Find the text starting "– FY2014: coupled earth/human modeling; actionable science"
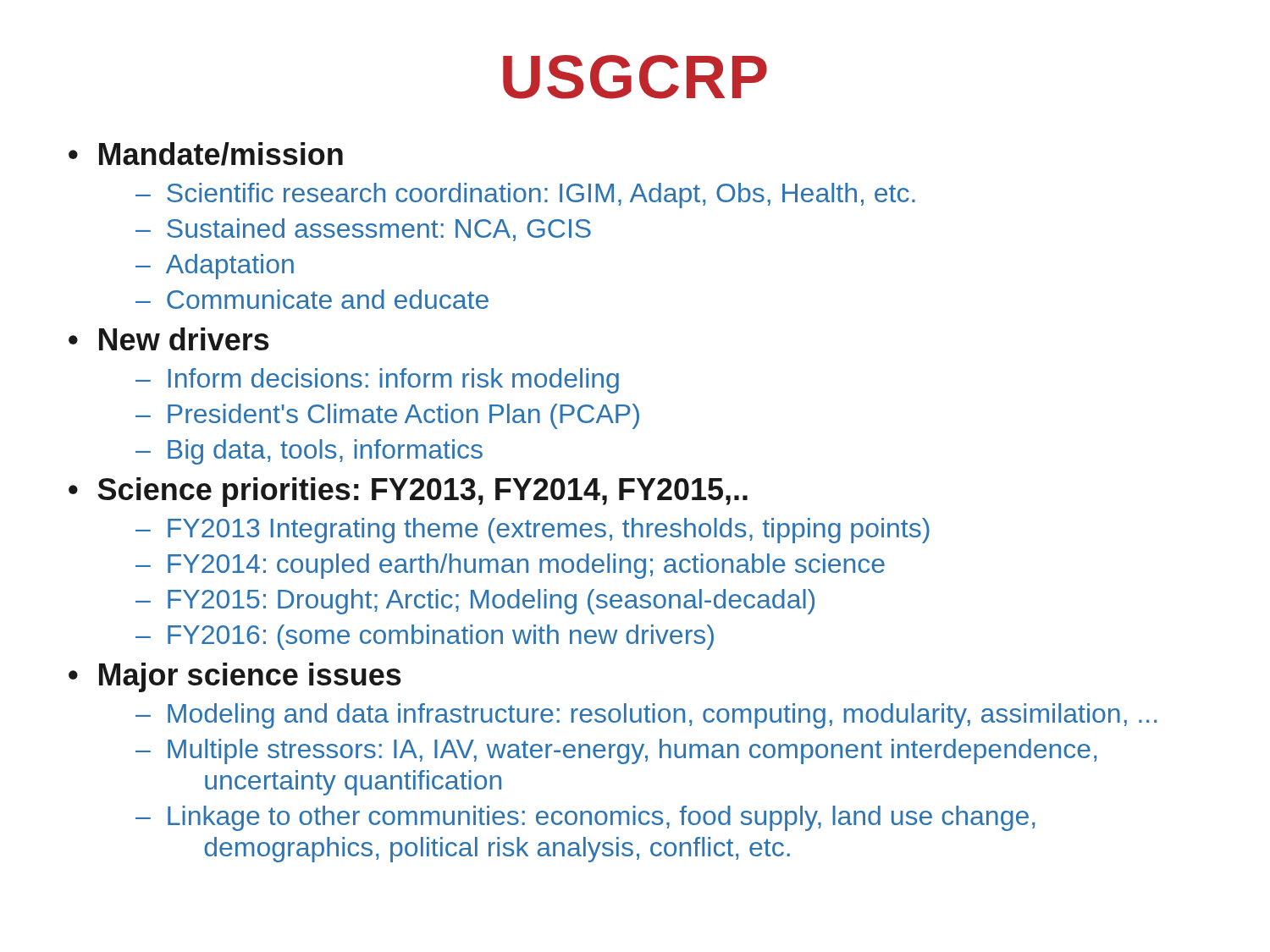The image size is (1270, 952). 511,564
